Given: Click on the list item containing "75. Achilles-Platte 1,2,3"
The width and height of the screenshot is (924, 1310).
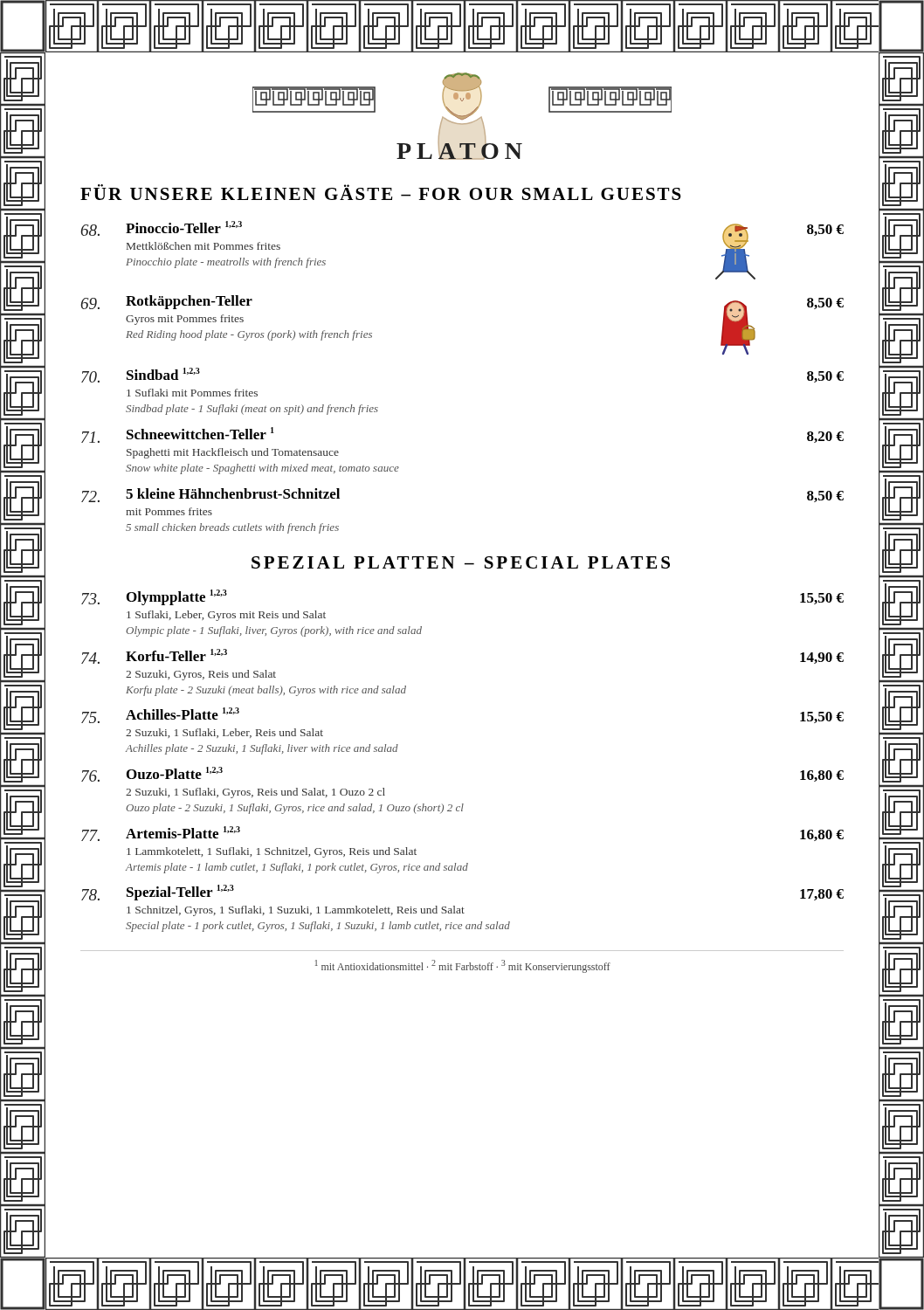Looking at the screenshot, I should [x=183, y=715].
